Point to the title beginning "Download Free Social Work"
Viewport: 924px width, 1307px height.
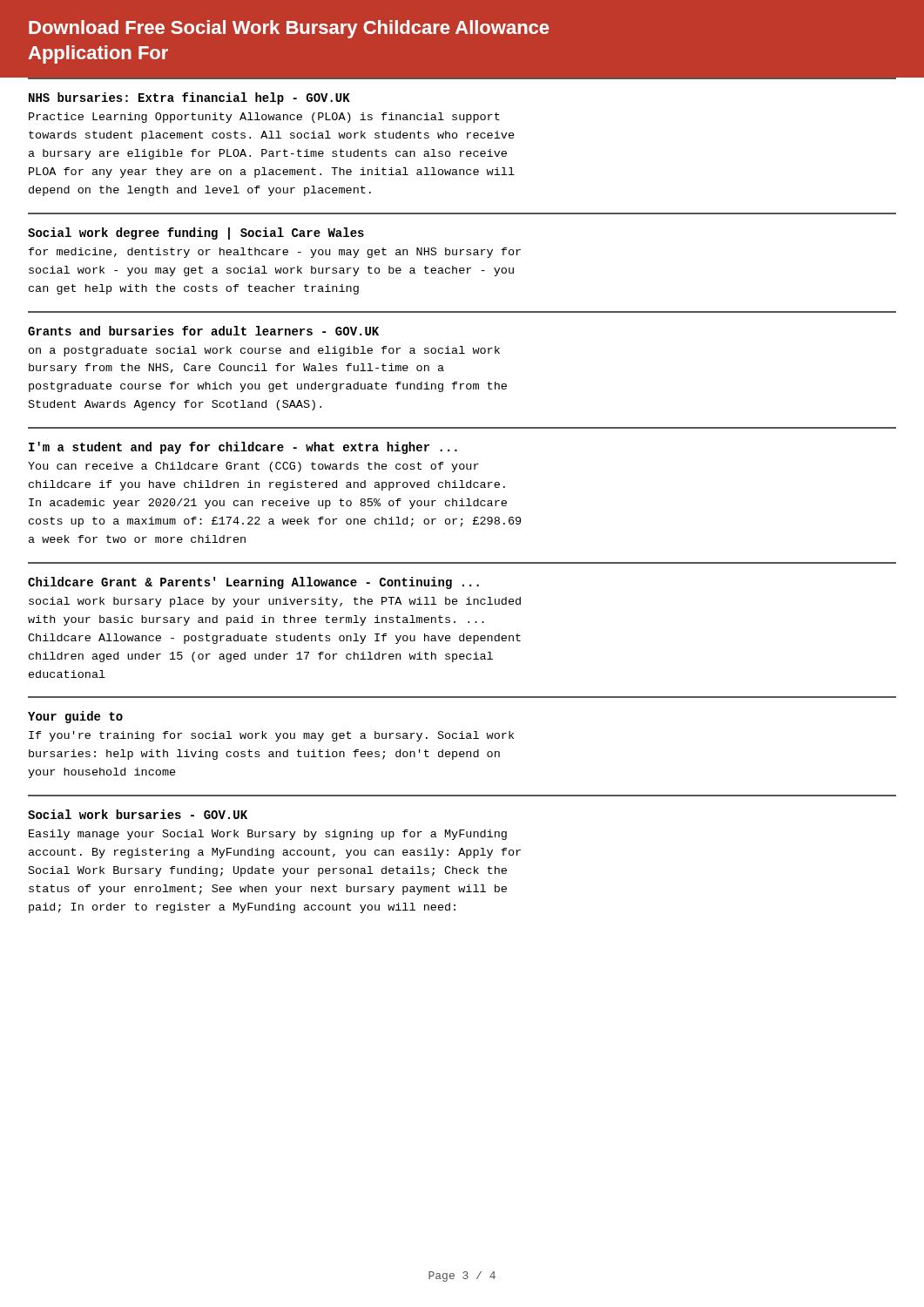(462, 41)
